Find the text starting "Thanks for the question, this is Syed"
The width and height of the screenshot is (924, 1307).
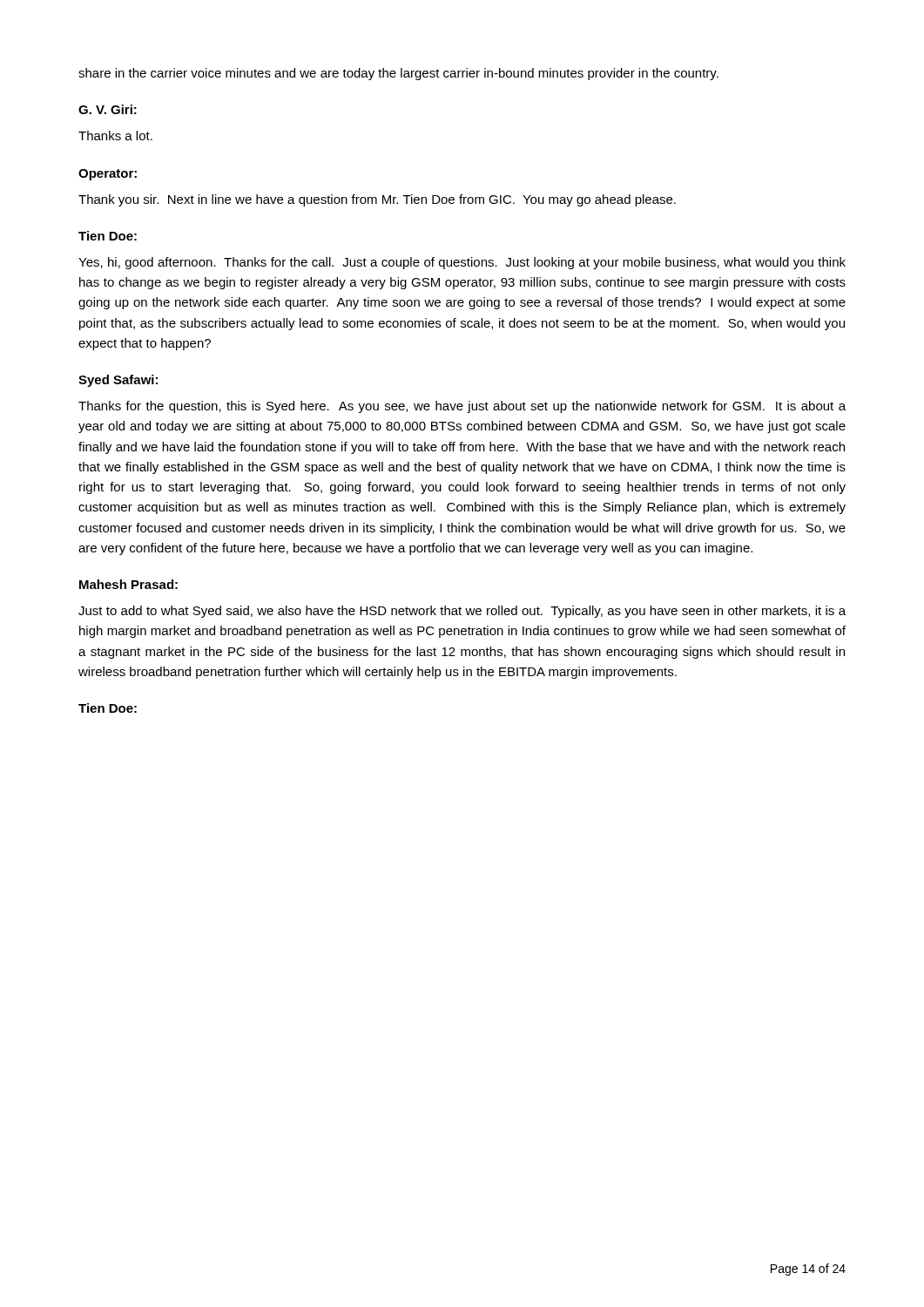point(462,477)
